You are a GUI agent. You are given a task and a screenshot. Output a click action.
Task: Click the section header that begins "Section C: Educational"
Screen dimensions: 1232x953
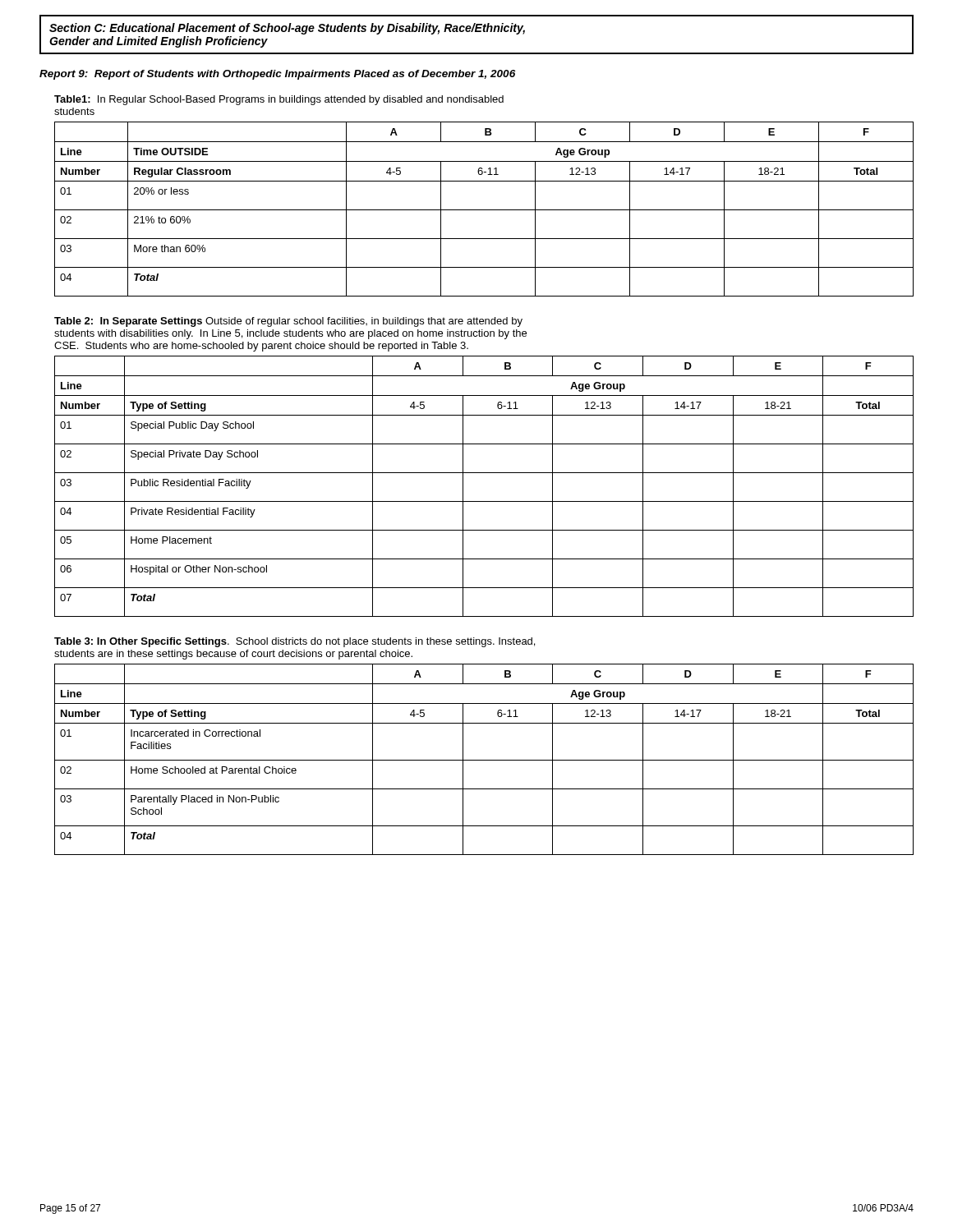pos(476,34)
